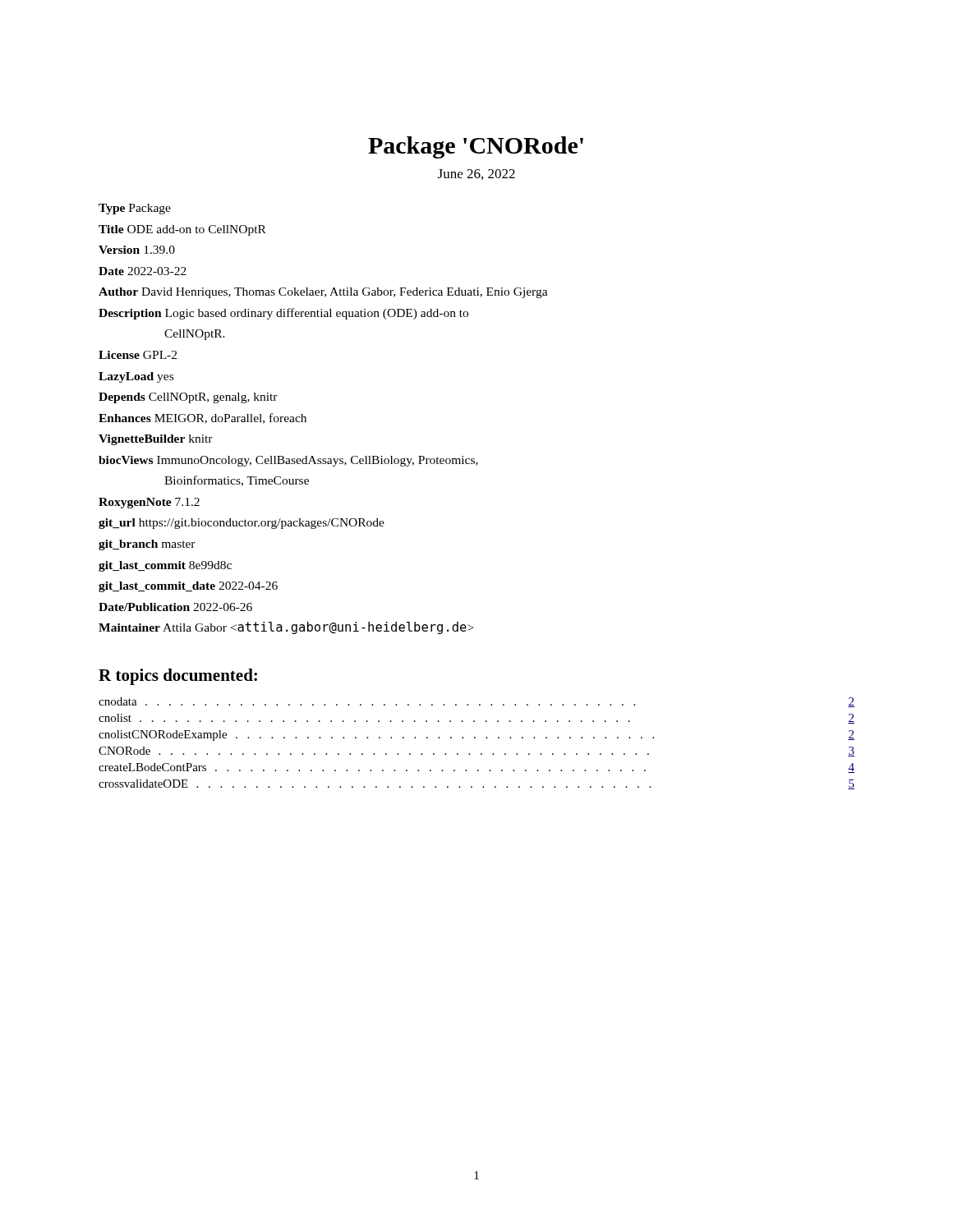This screenshot has width=953, height=1232.
Task: Locate the text that says "VignetteBuilder knitr"
Action: pos(155,438)
